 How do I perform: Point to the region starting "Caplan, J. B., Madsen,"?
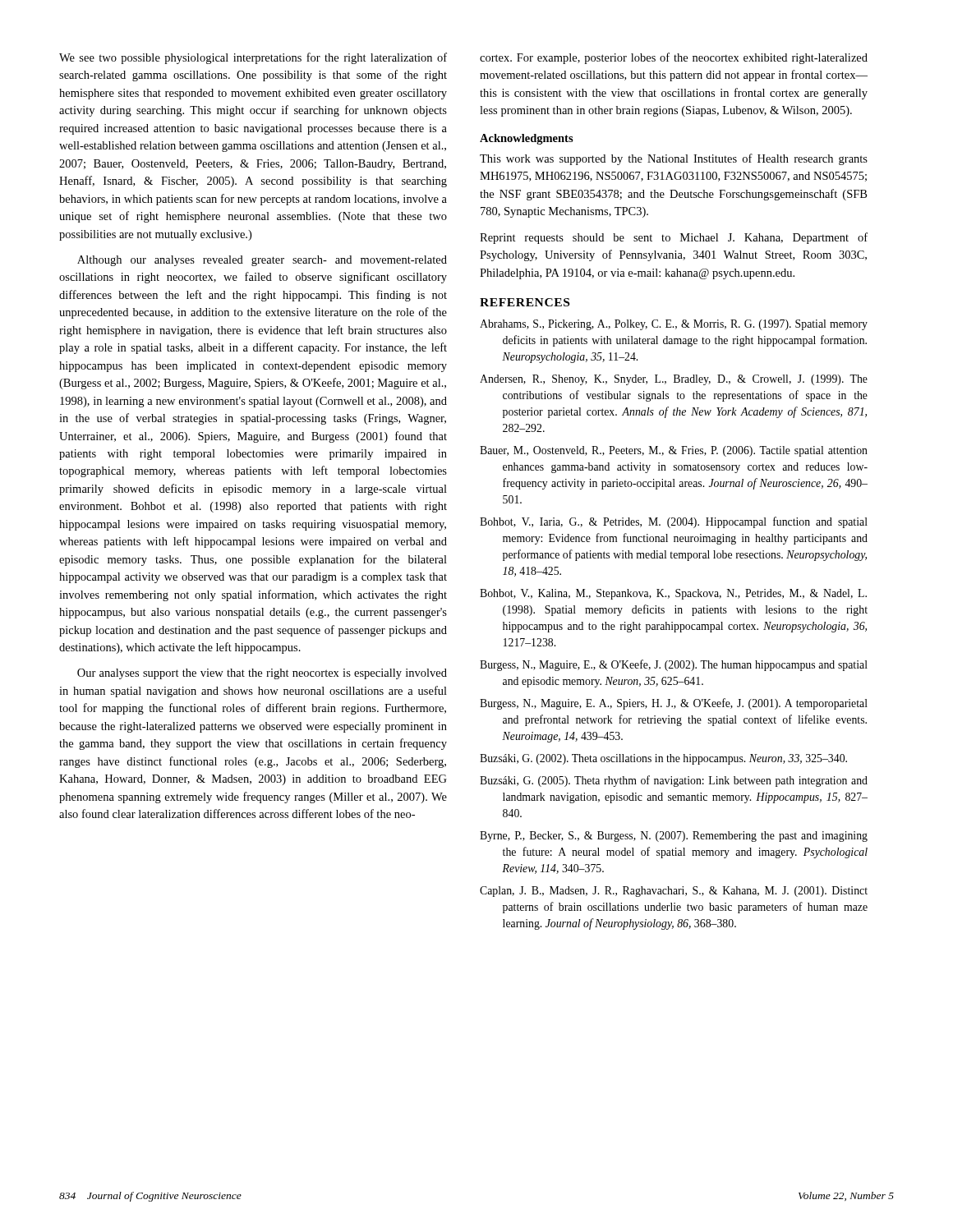674,908
